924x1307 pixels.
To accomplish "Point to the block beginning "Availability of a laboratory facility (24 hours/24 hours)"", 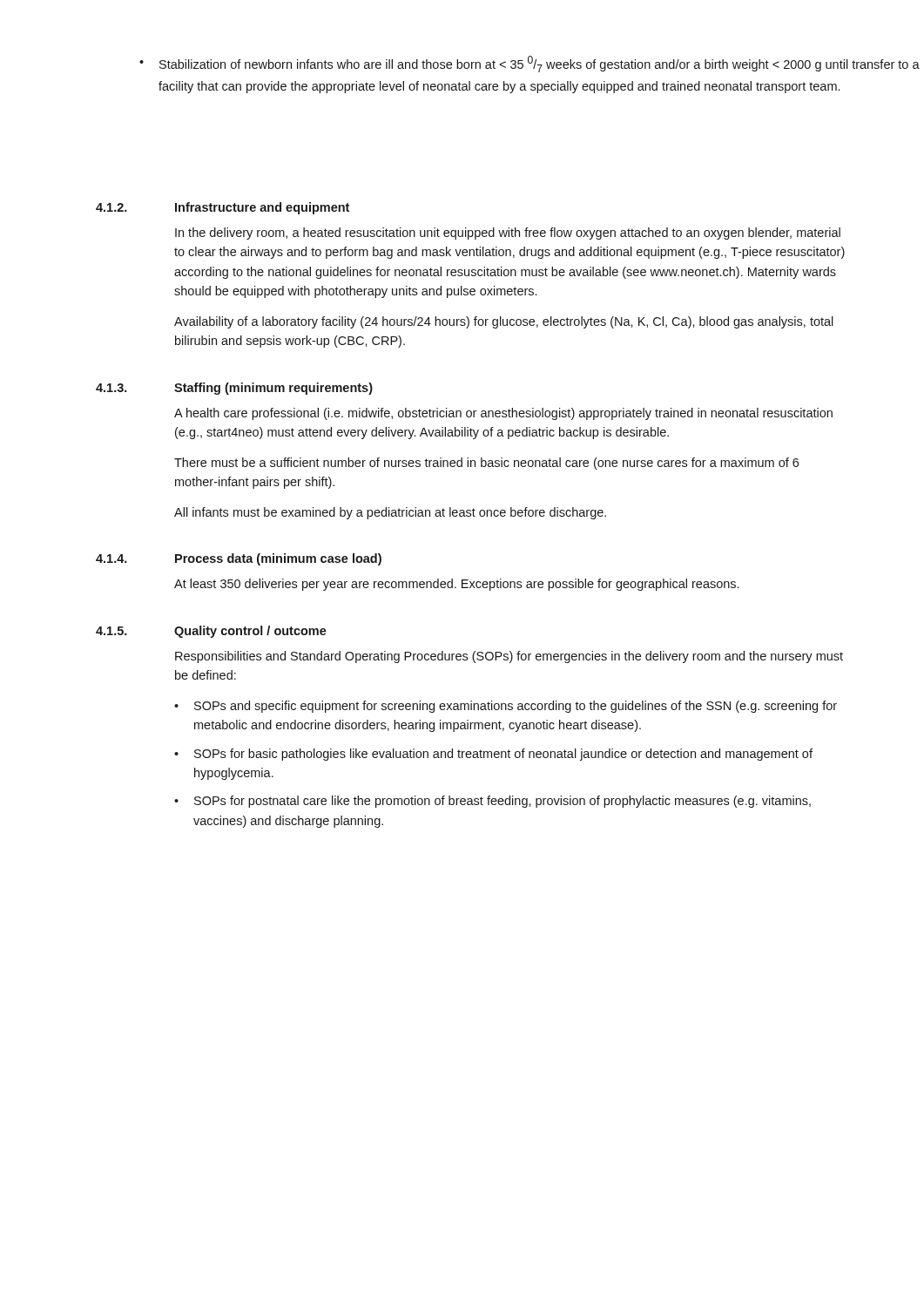I will point(504,331).
